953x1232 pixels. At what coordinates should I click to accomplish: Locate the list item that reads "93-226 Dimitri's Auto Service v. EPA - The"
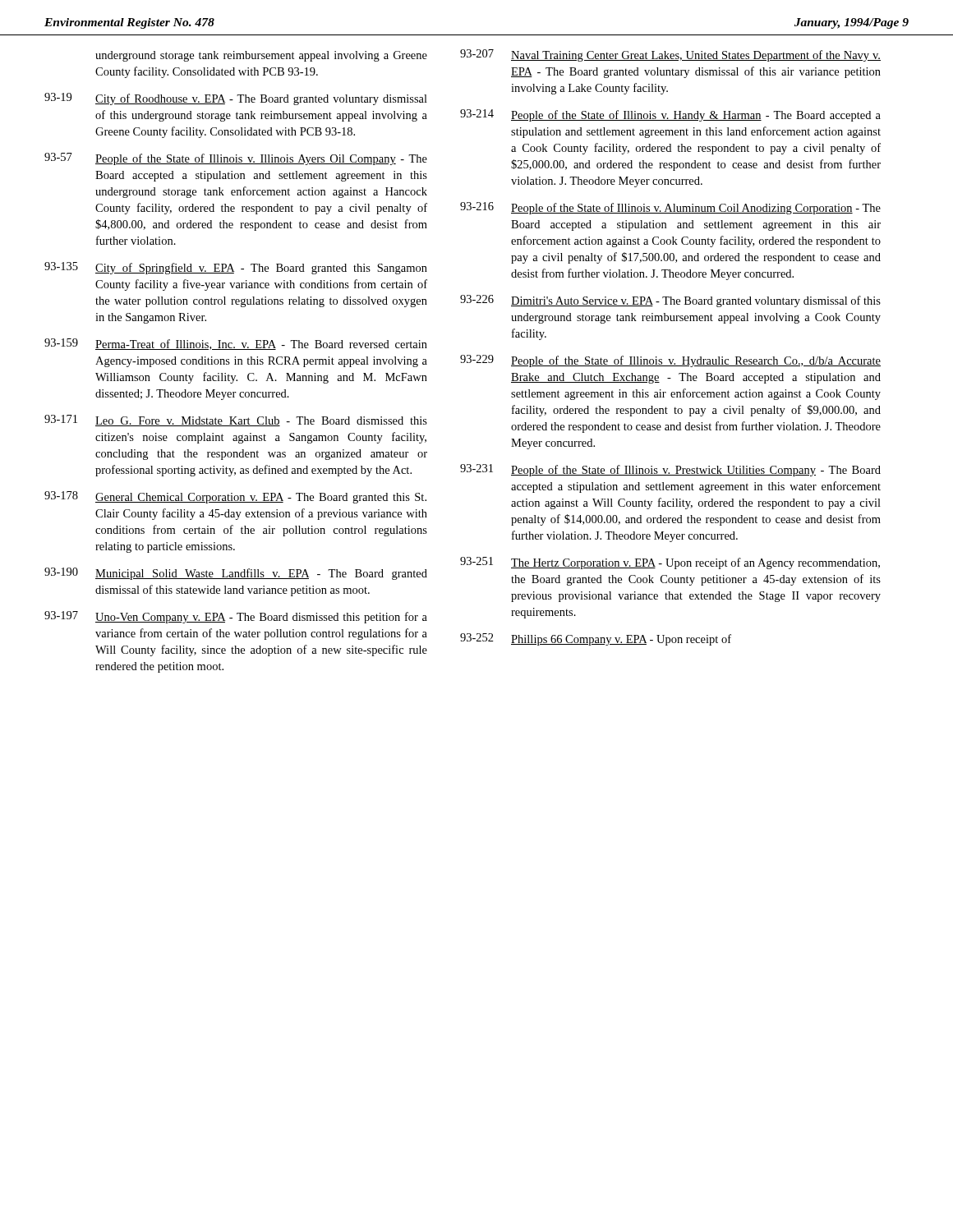(670, 317)
